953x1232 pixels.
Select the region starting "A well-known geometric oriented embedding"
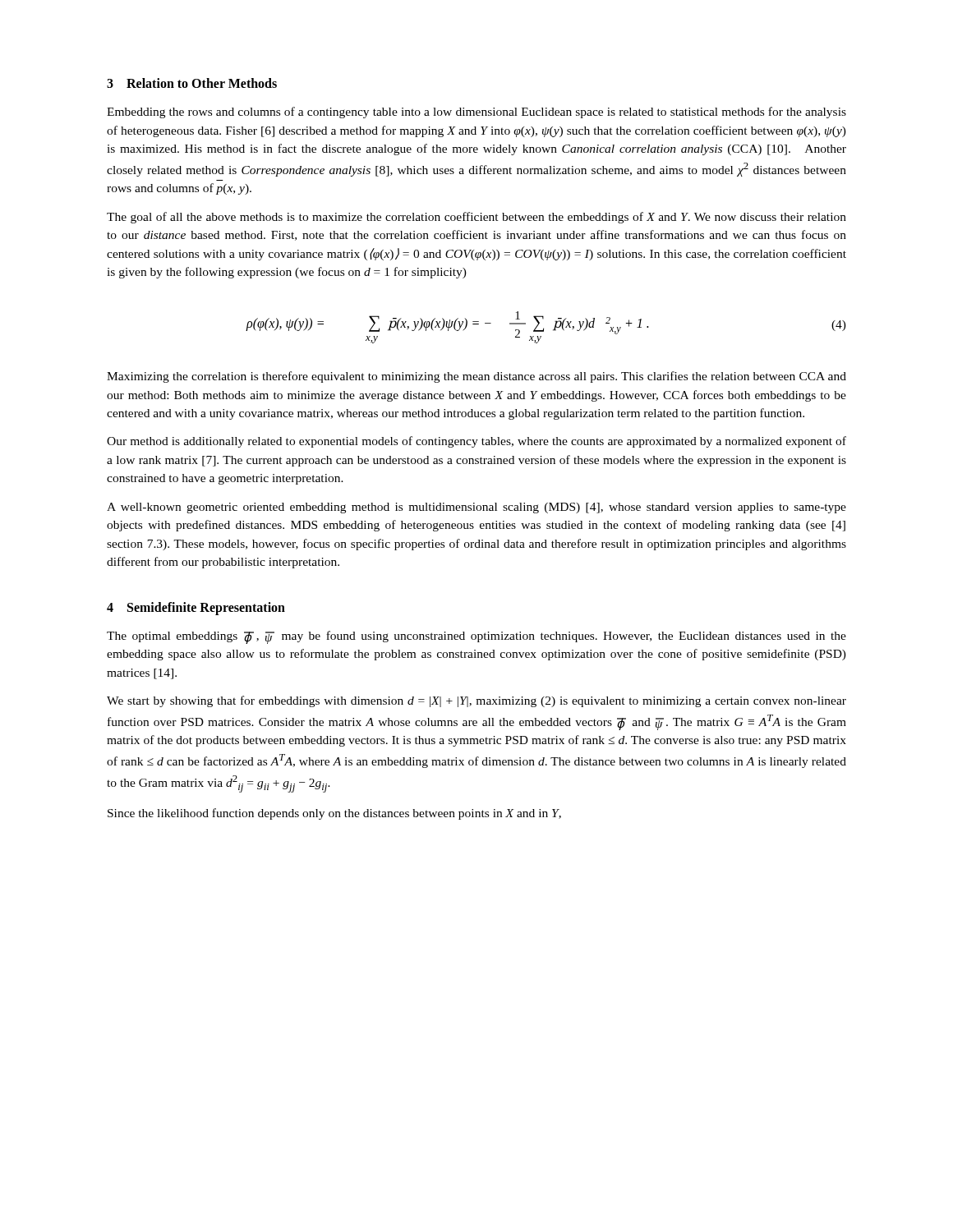click(x=476, y=534)
